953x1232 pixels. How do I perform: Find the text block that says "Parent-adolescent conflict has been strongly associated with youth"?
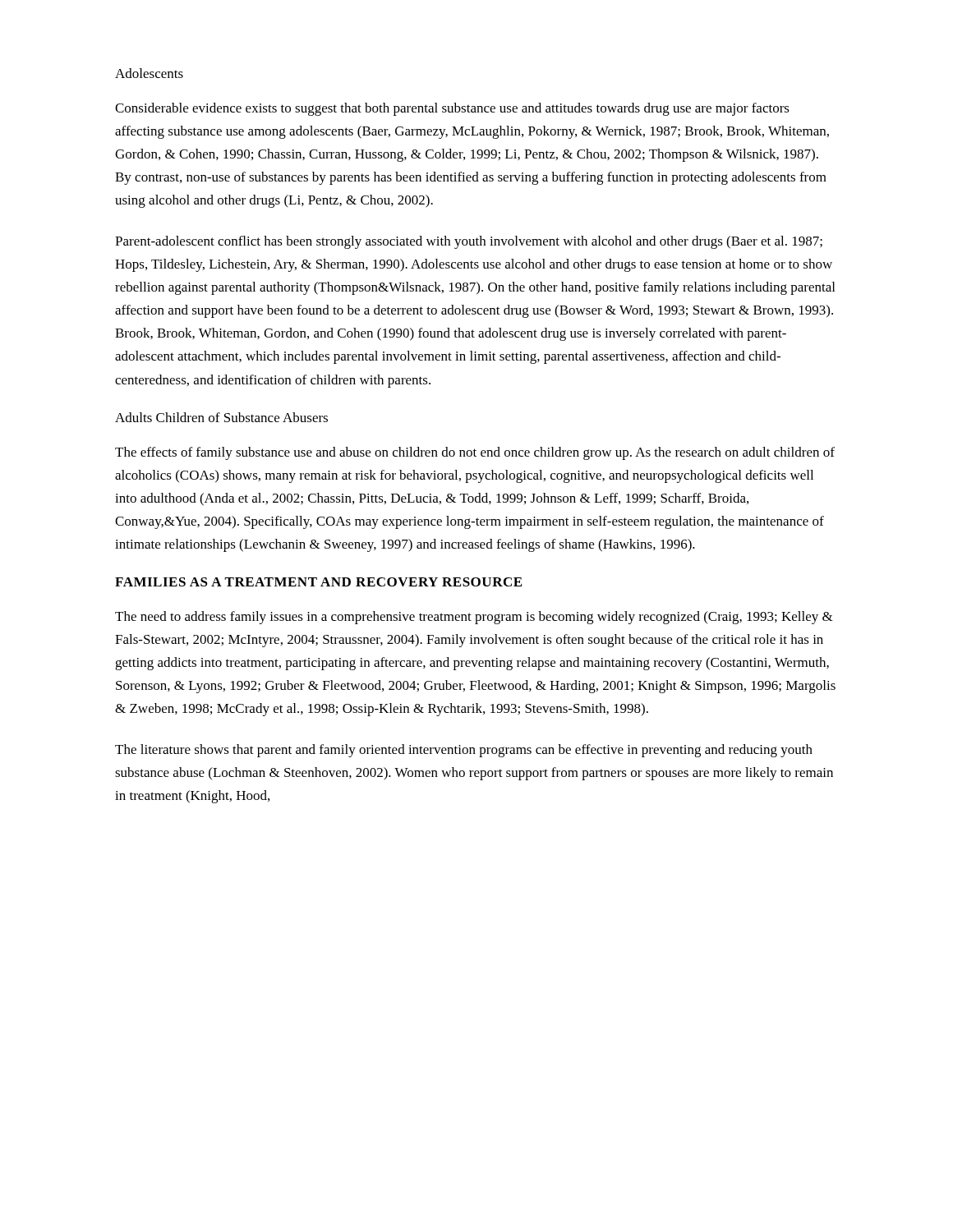click(x=475, y=310)
